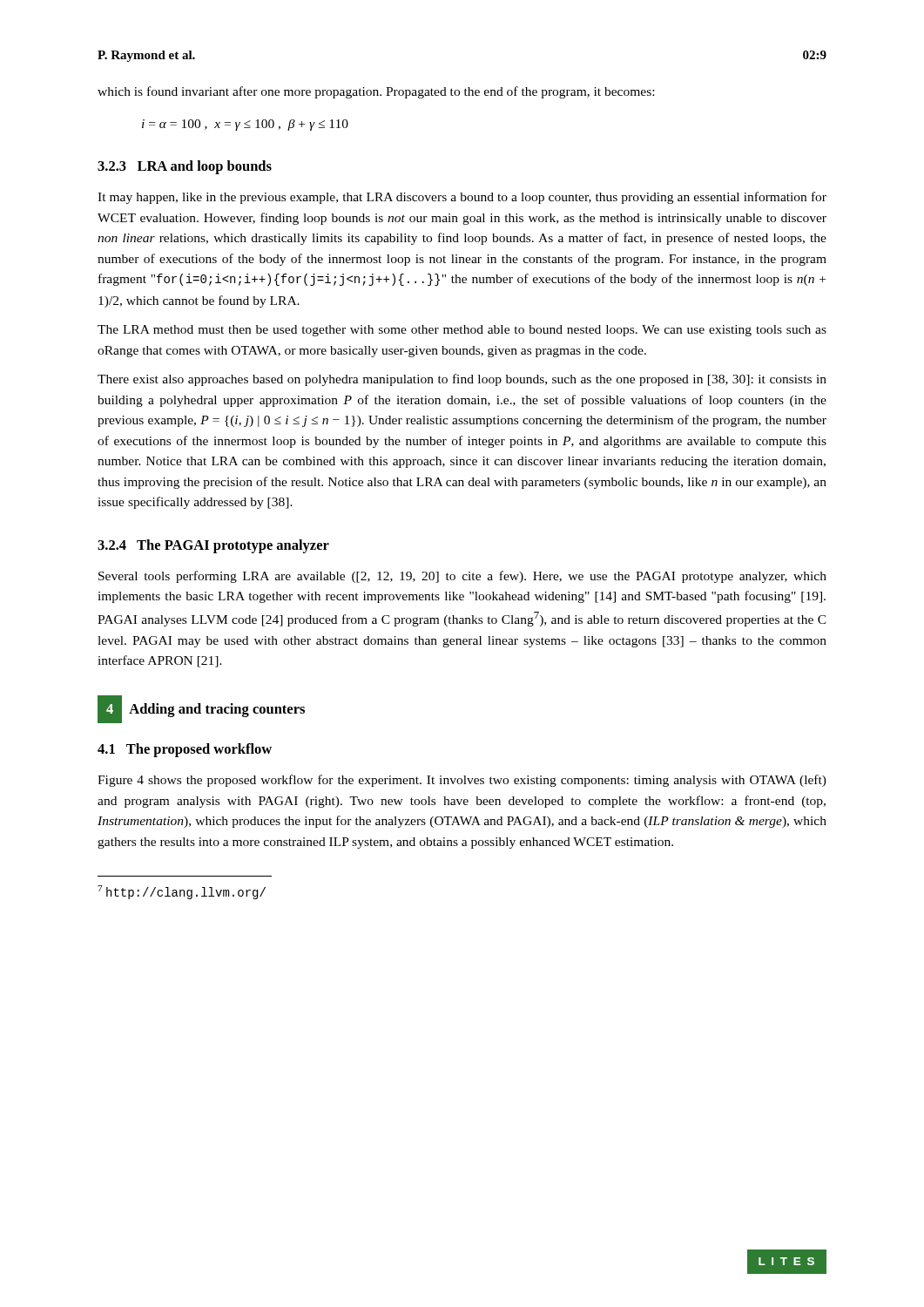Point to the region starting "It may happen, like in"
Viewport: 924px width, 1307px height.
(462, 248)
